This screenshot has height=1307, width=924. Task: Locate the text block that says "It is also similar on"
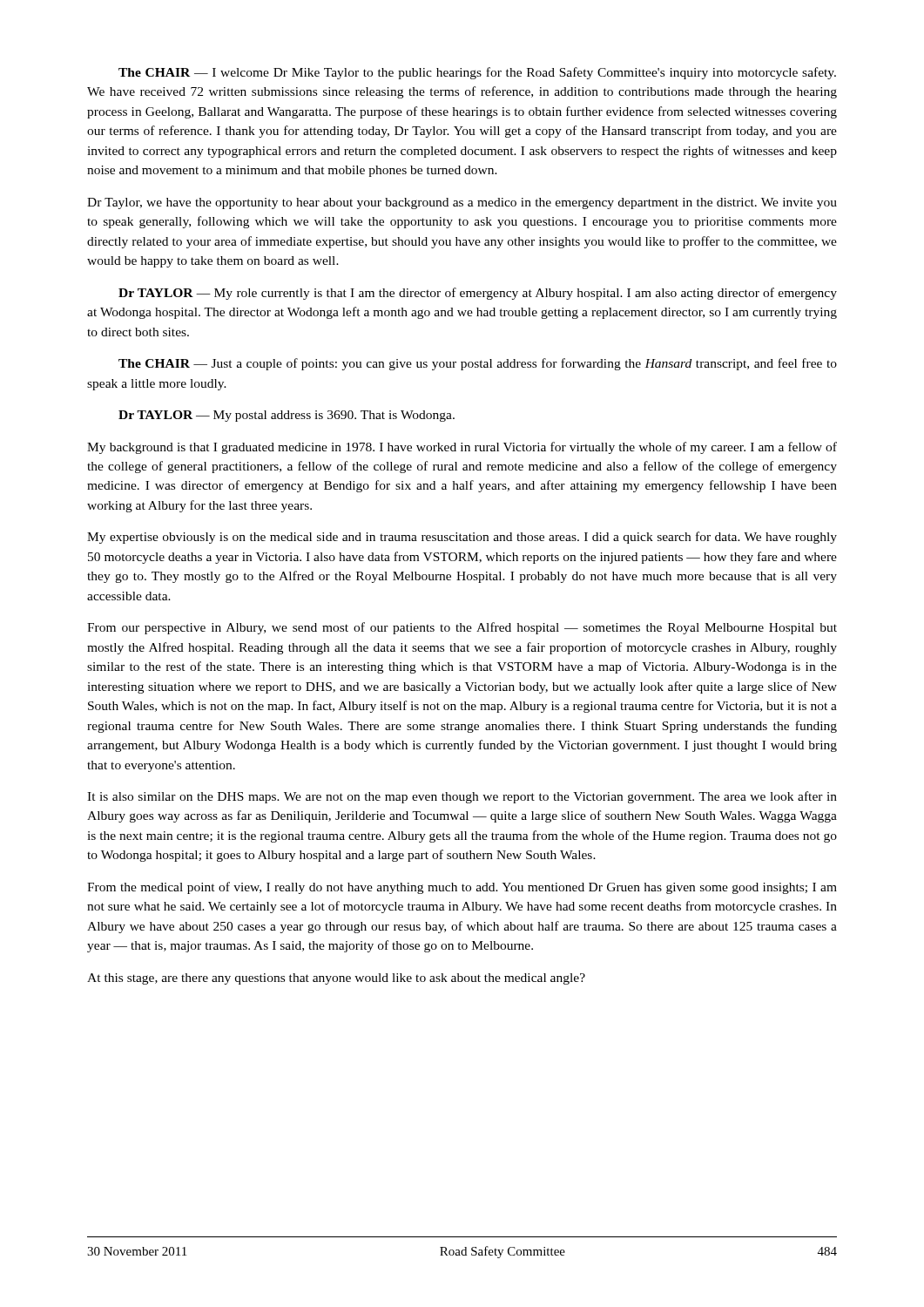[462, 826]
